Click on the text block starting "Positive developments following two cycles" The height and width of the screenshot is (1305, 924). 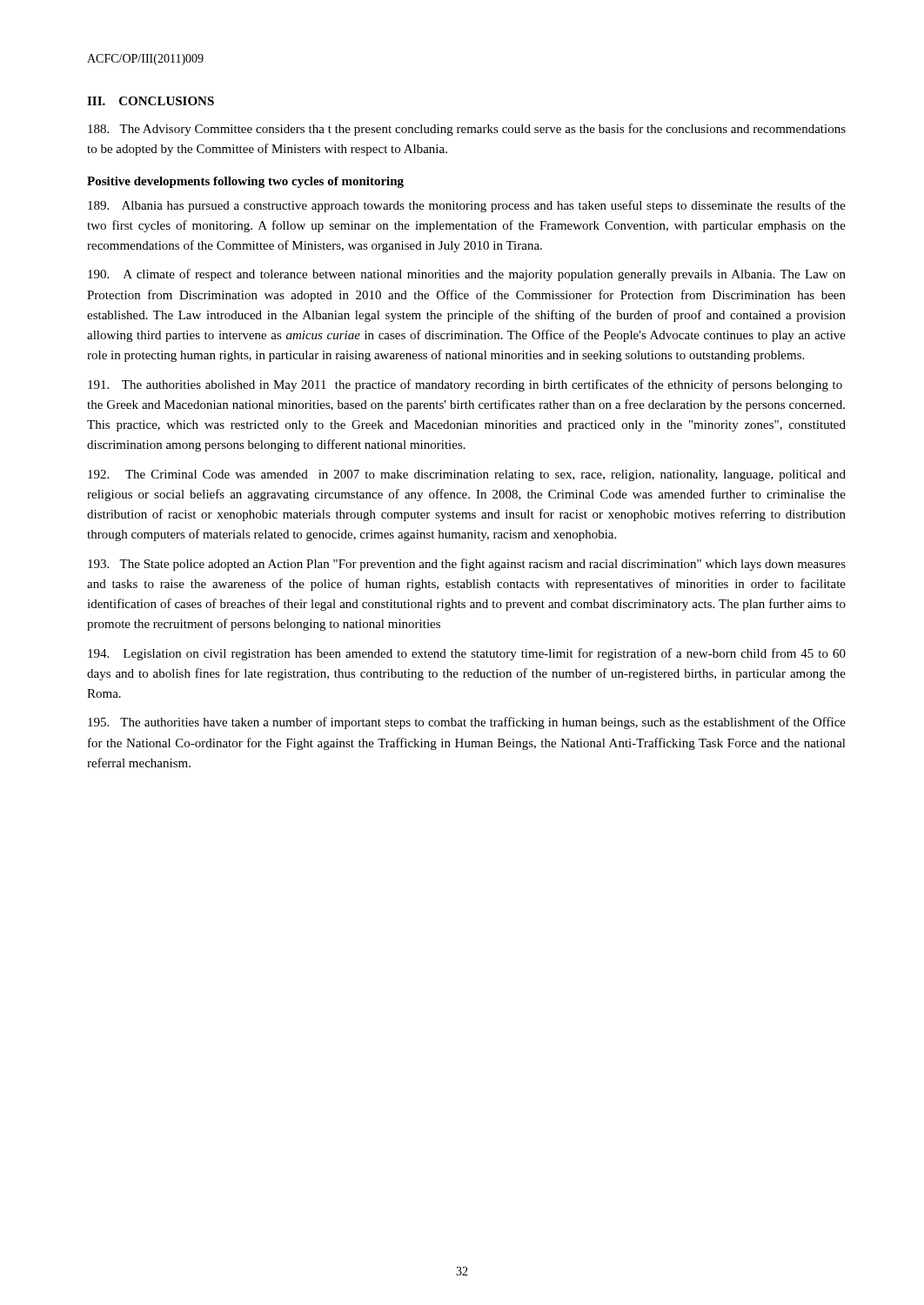pyautogui.click(x=245, y=181)
